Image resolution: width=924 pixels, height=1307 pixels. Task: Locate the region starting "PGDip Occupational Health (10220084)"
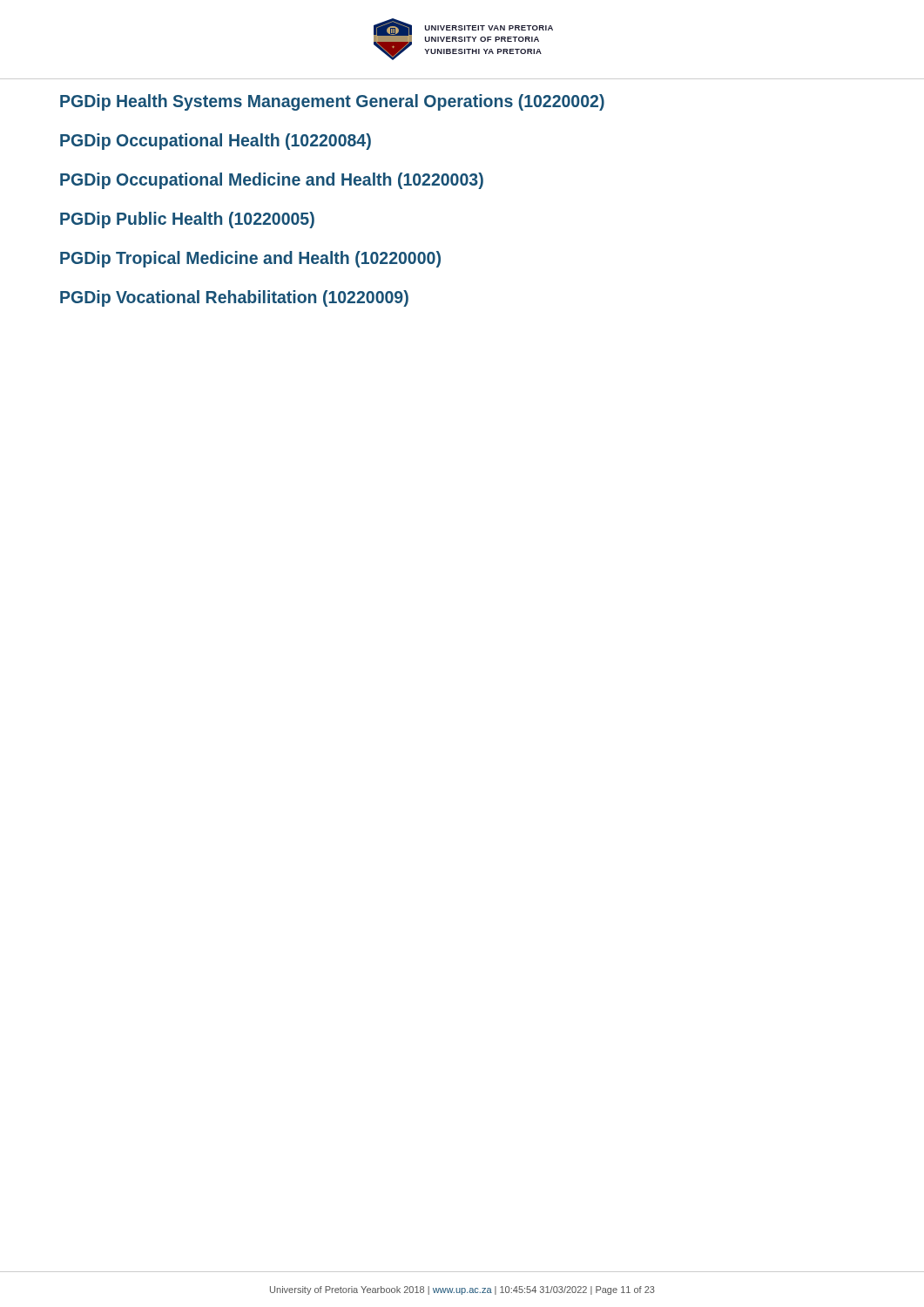[215, 140]
